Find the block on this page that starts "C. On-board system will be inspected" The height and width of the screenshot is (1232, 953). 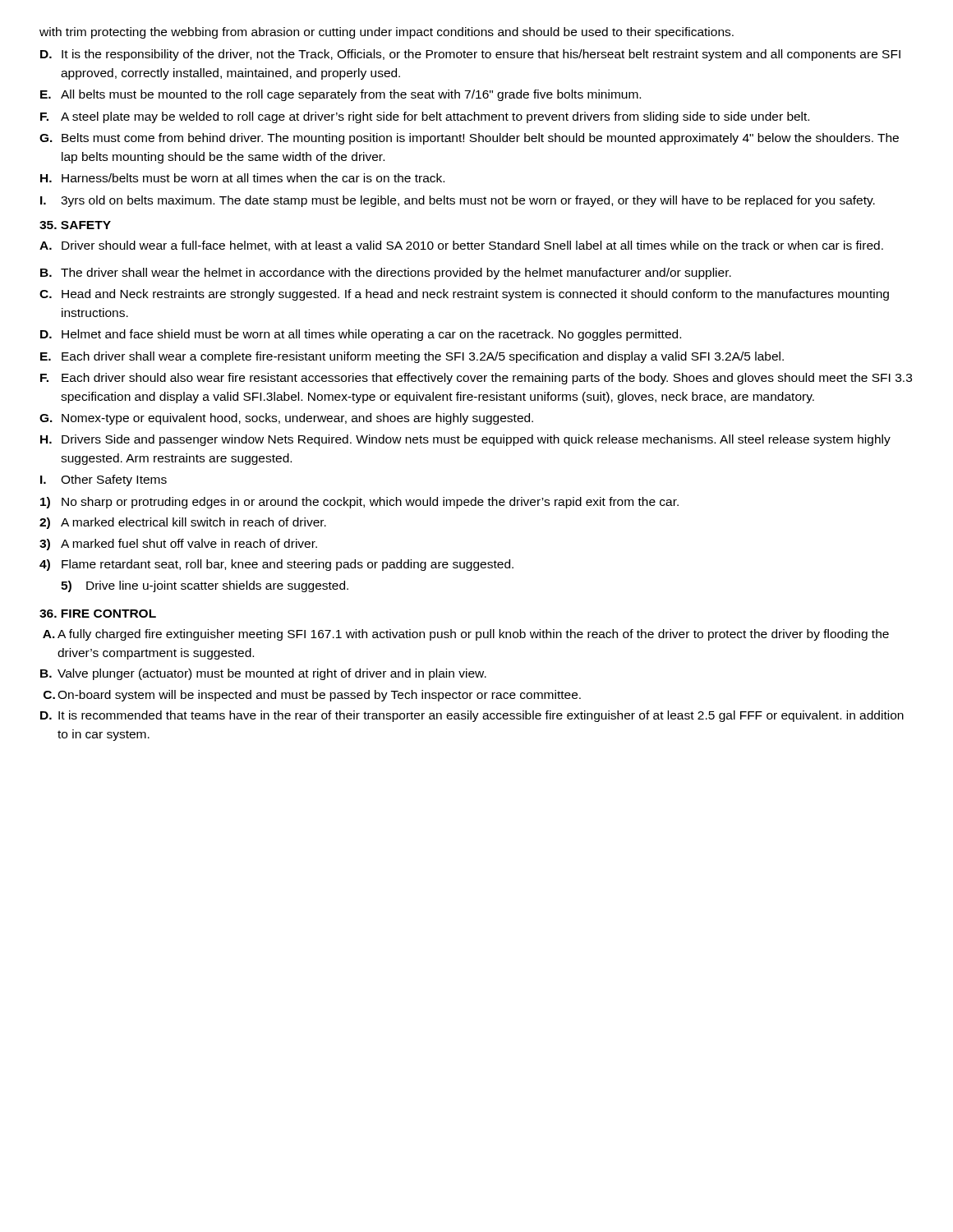(x=476, y=695)
